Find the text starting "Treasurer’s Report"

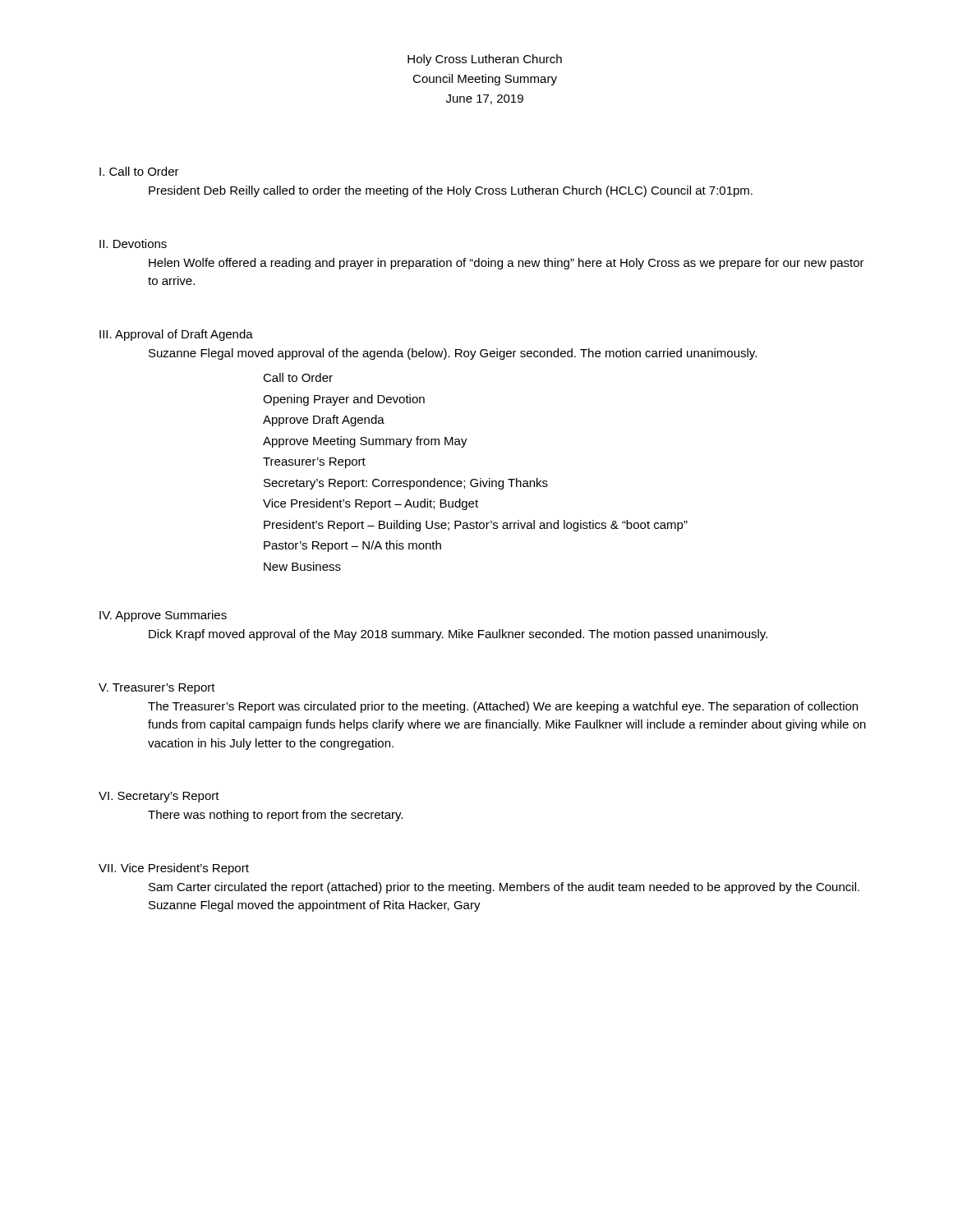coord(314,461)
